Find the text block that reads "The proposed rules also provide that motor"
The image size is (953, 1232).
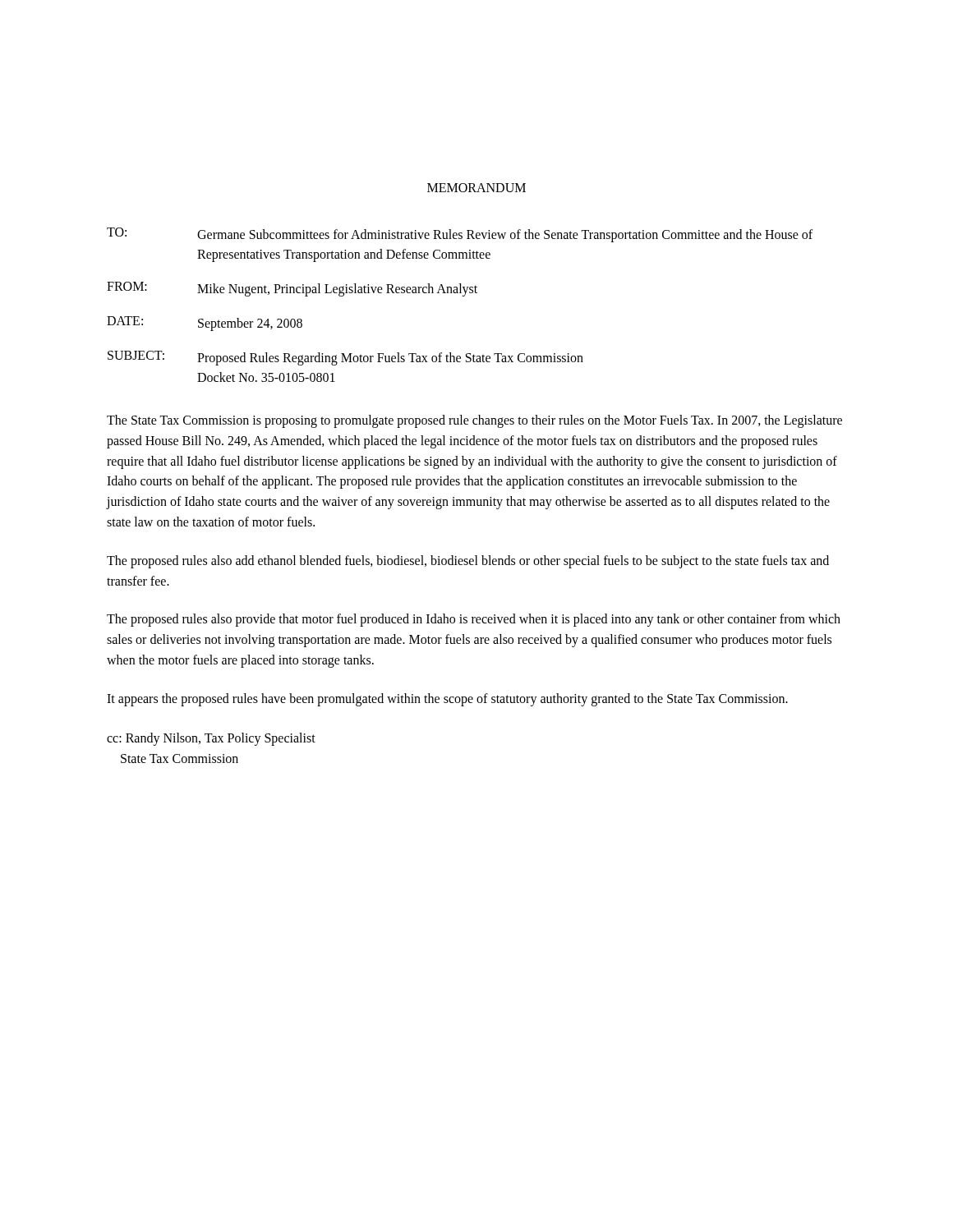click(x=474, y=640)
